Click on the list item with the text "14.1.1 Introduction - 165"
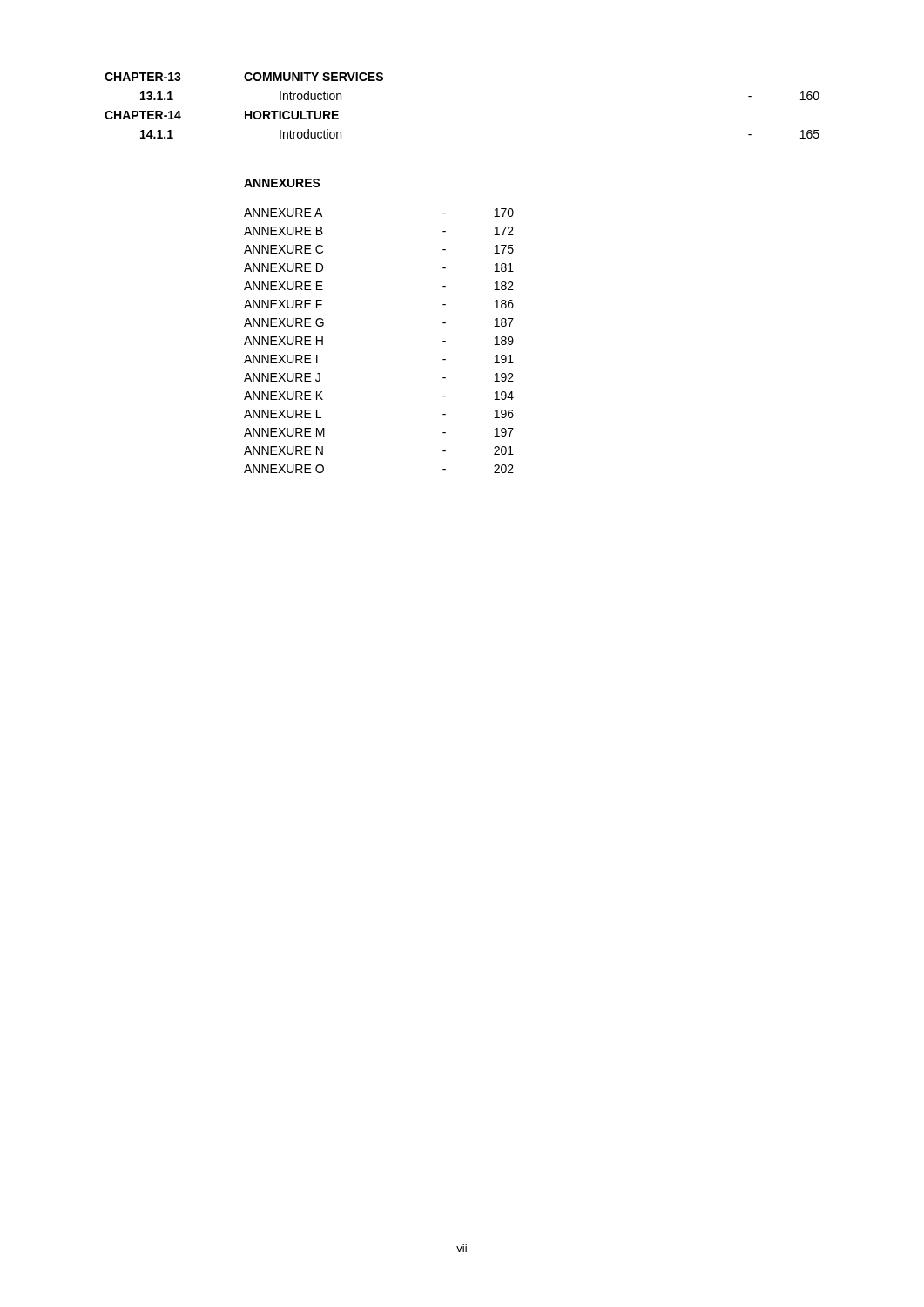 160,134
